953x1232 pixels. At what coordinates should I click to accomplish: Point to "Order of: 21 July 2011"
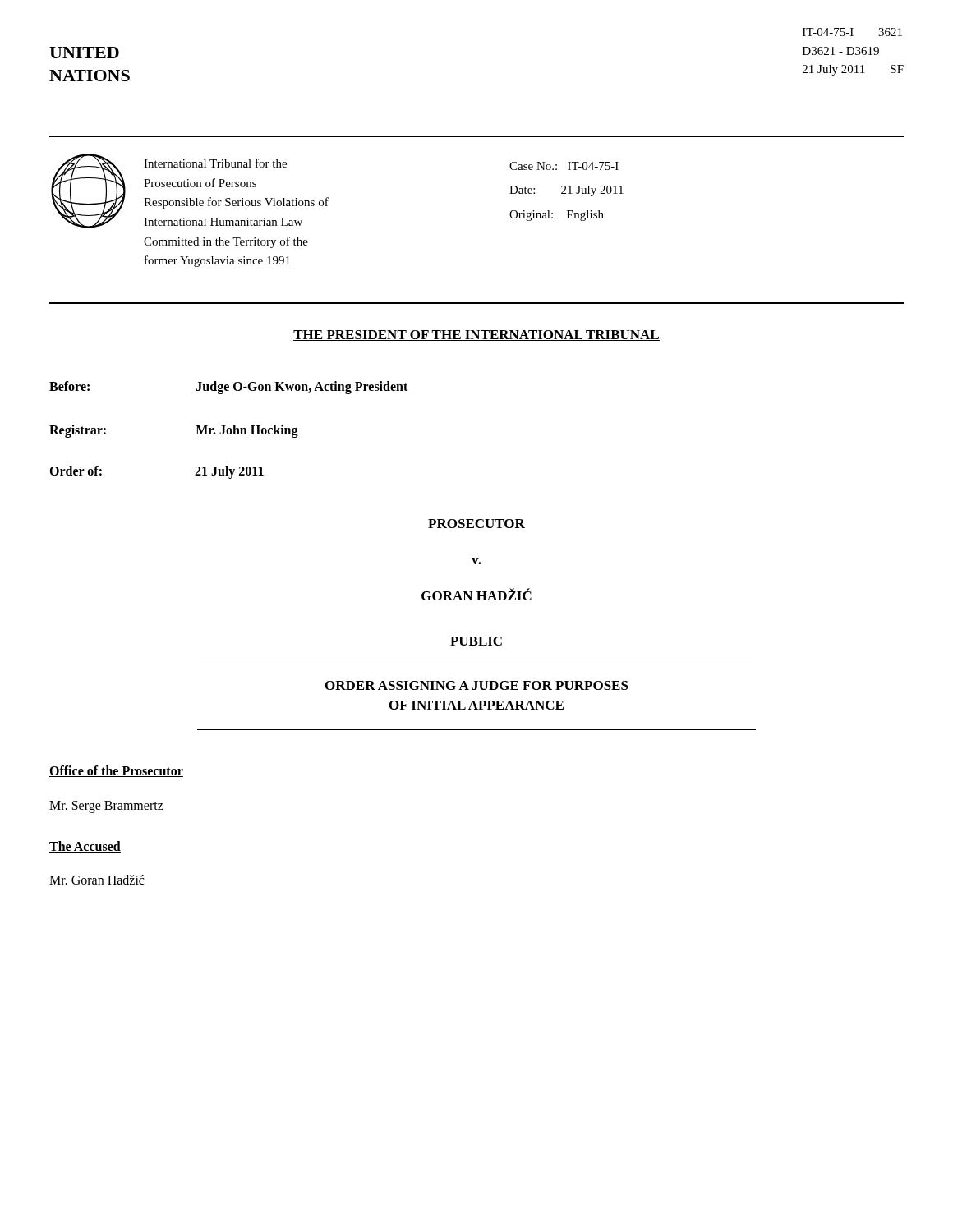(75, 472)
